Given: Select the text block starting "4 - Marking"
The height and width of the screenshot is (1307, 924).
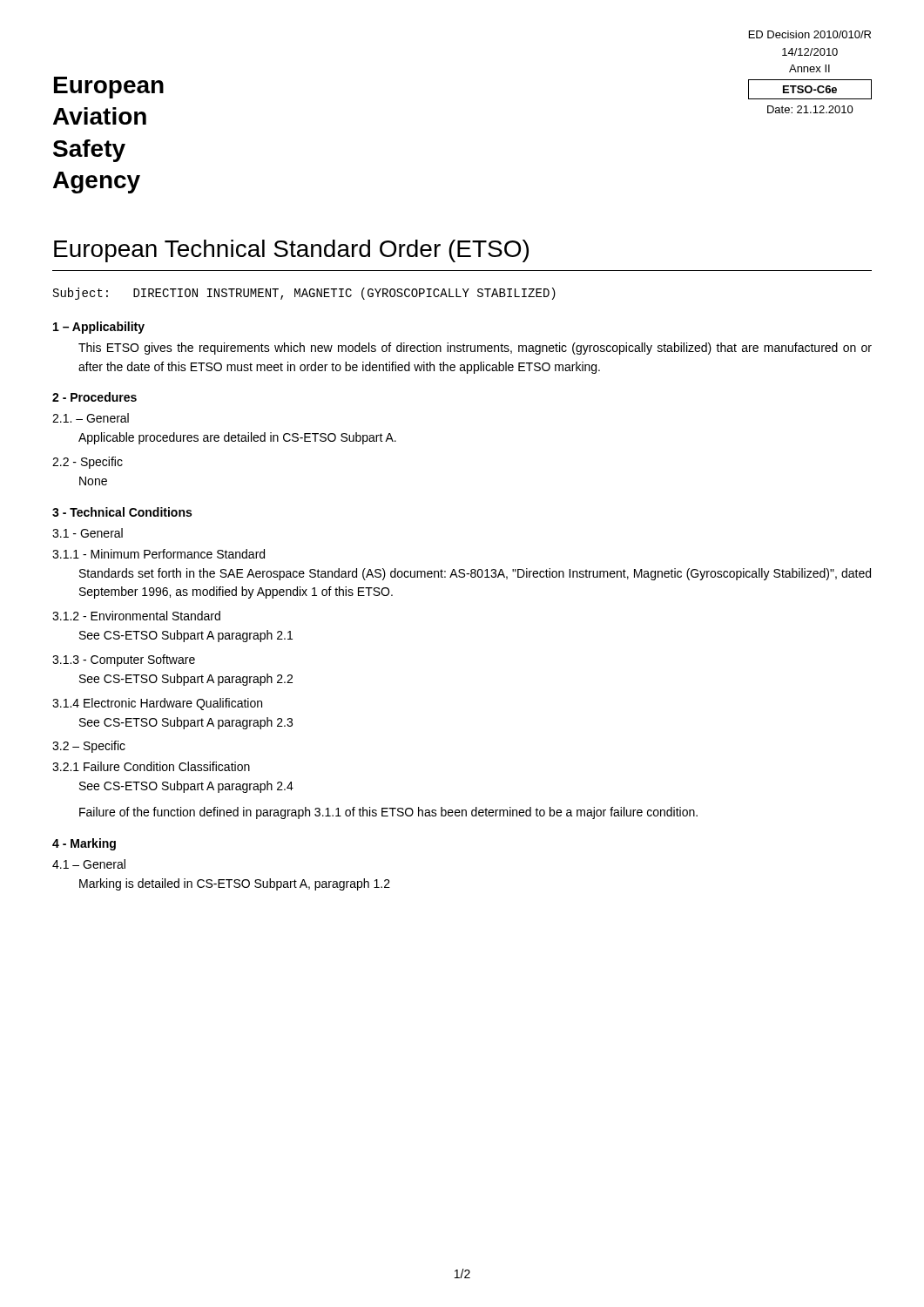Looking at the screenshot, I should click(x=84, y=843).
